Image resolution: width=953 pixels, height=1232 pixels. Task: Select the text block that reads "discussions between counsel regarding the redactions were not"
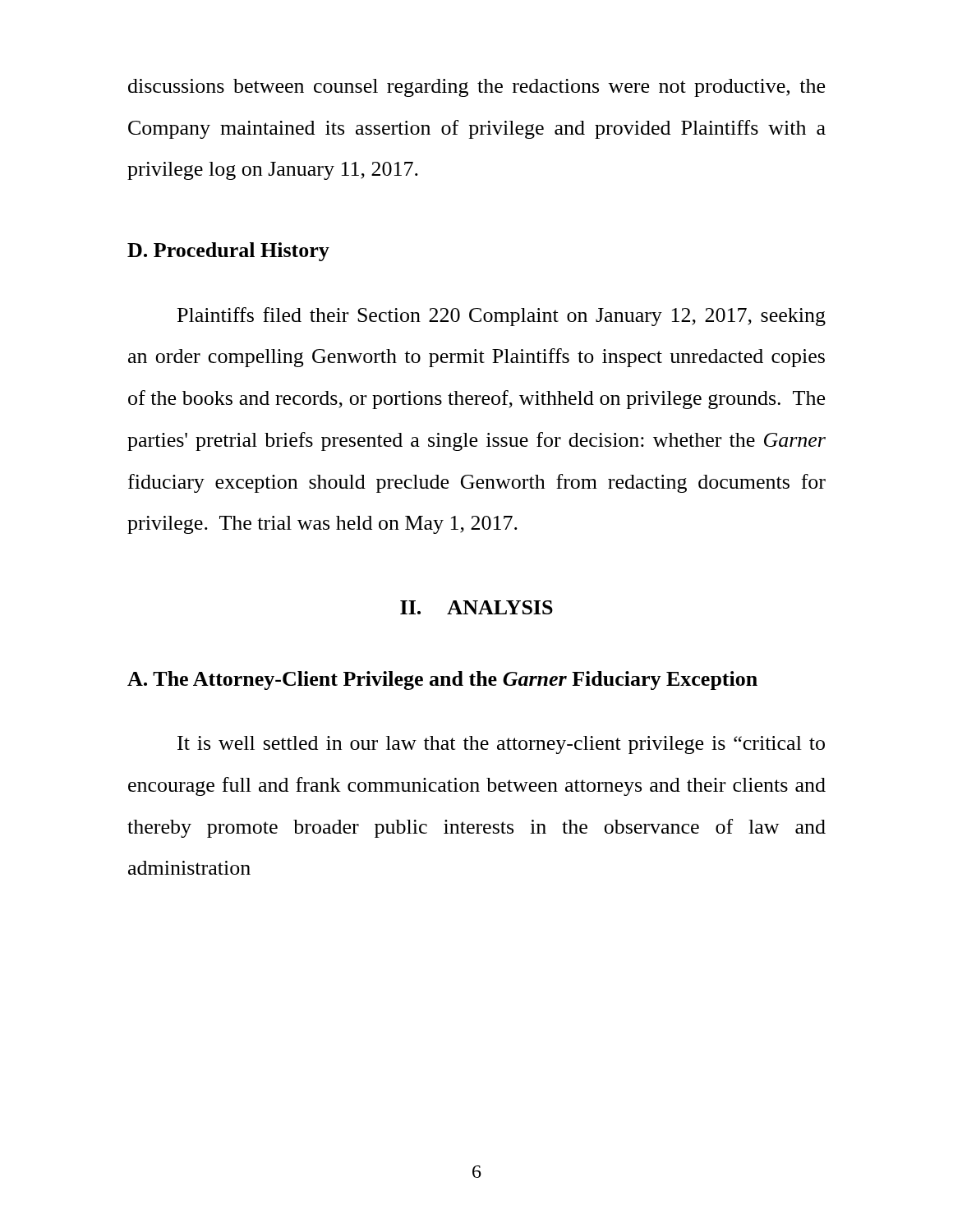(476, 127)
